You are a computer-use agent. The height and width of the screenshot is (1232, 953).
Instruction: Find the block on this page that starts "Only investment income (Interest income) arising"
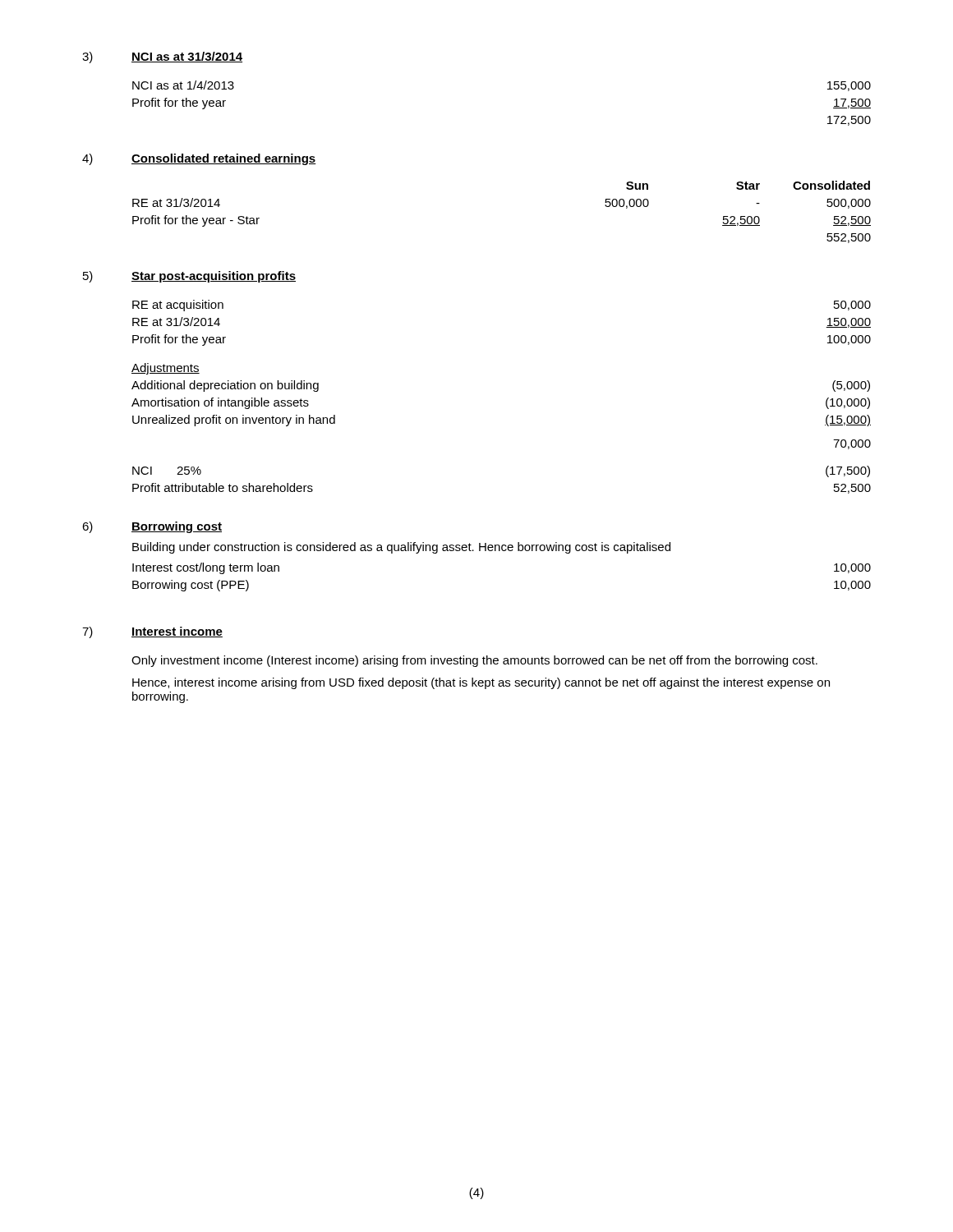(475, 660)
